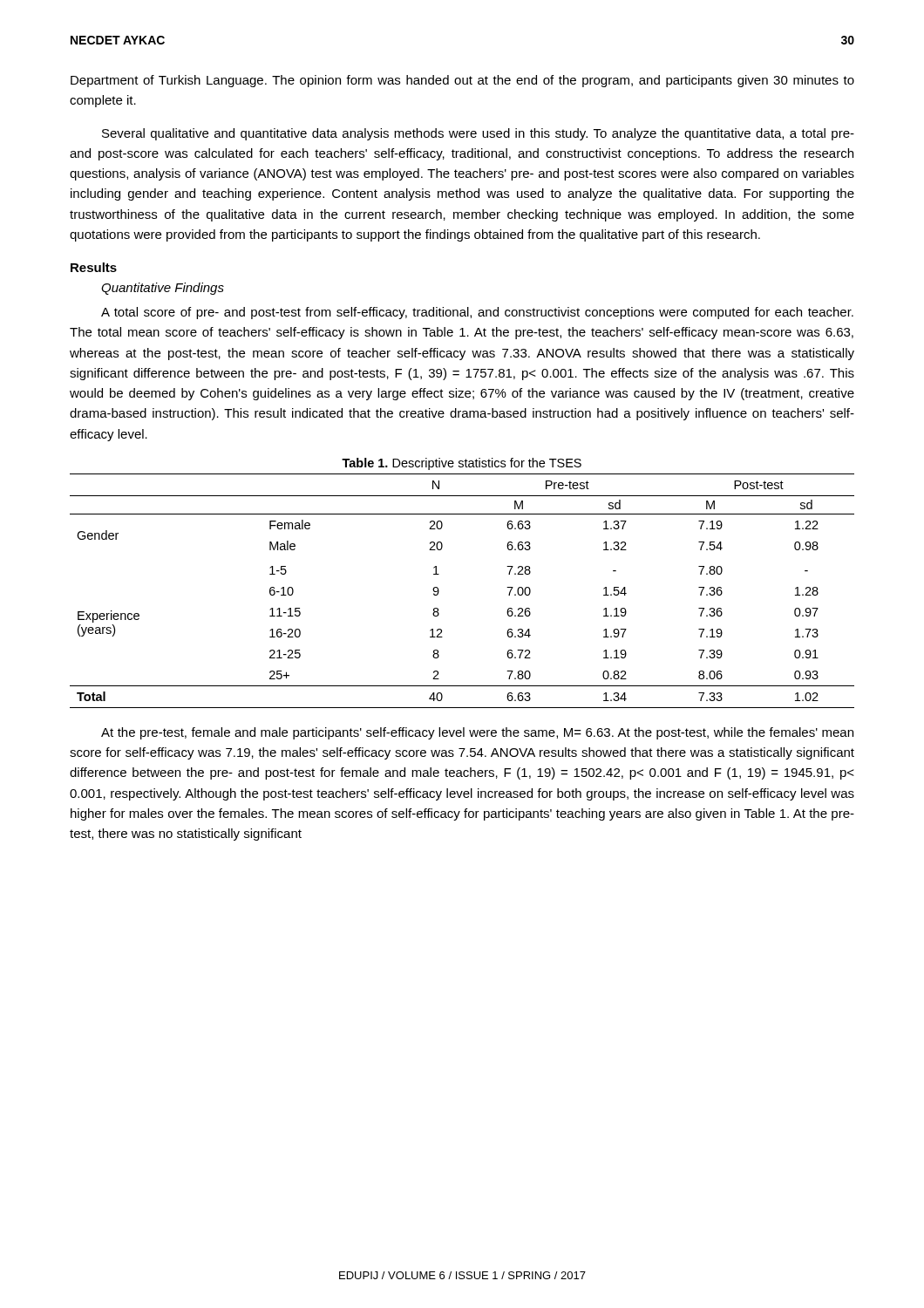The height and width of the screenshot is (1308, 924).
Task: Select the text block containing "Department of Turkish Language. The opinion form"
Action: pyautogui.click(x=462, y=90)
